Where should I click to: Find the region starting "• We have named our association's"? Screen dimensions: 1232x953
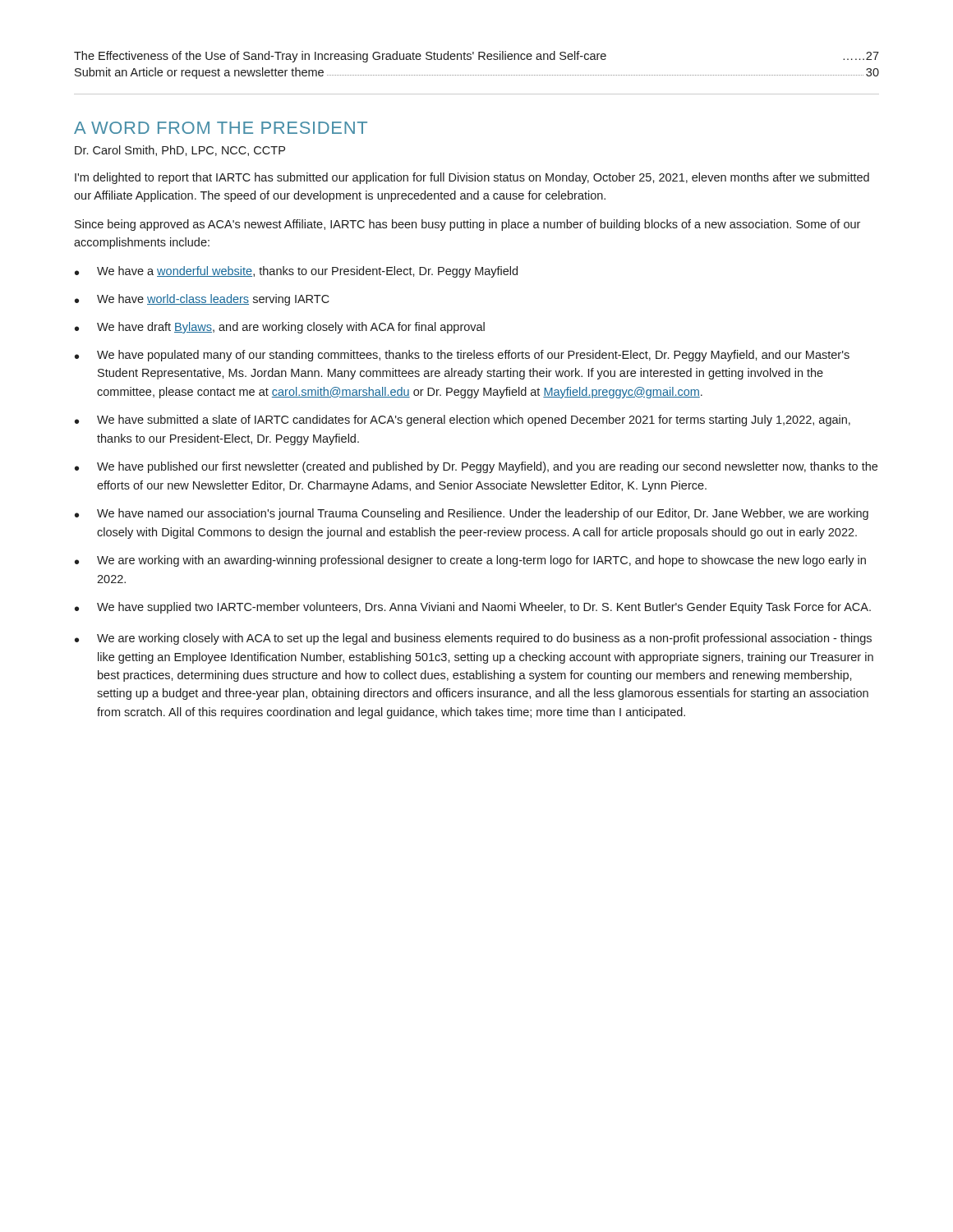pyautogui.click(x=476, y=523)
